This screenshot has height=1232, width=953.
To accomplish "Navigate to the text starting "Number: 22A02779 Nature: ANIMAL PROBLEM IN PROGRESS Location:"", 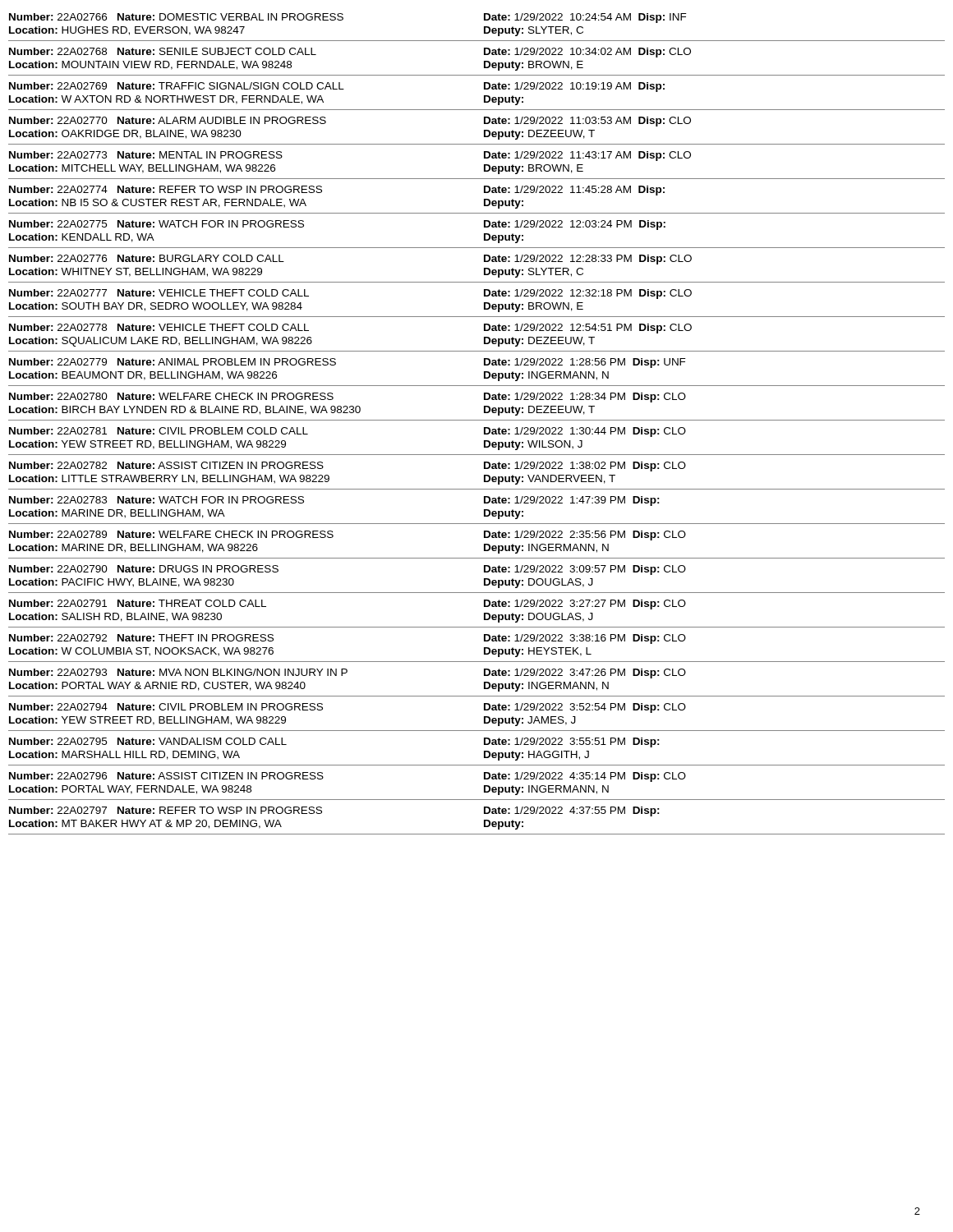I will pyautogui.click(x=476, y=368).
